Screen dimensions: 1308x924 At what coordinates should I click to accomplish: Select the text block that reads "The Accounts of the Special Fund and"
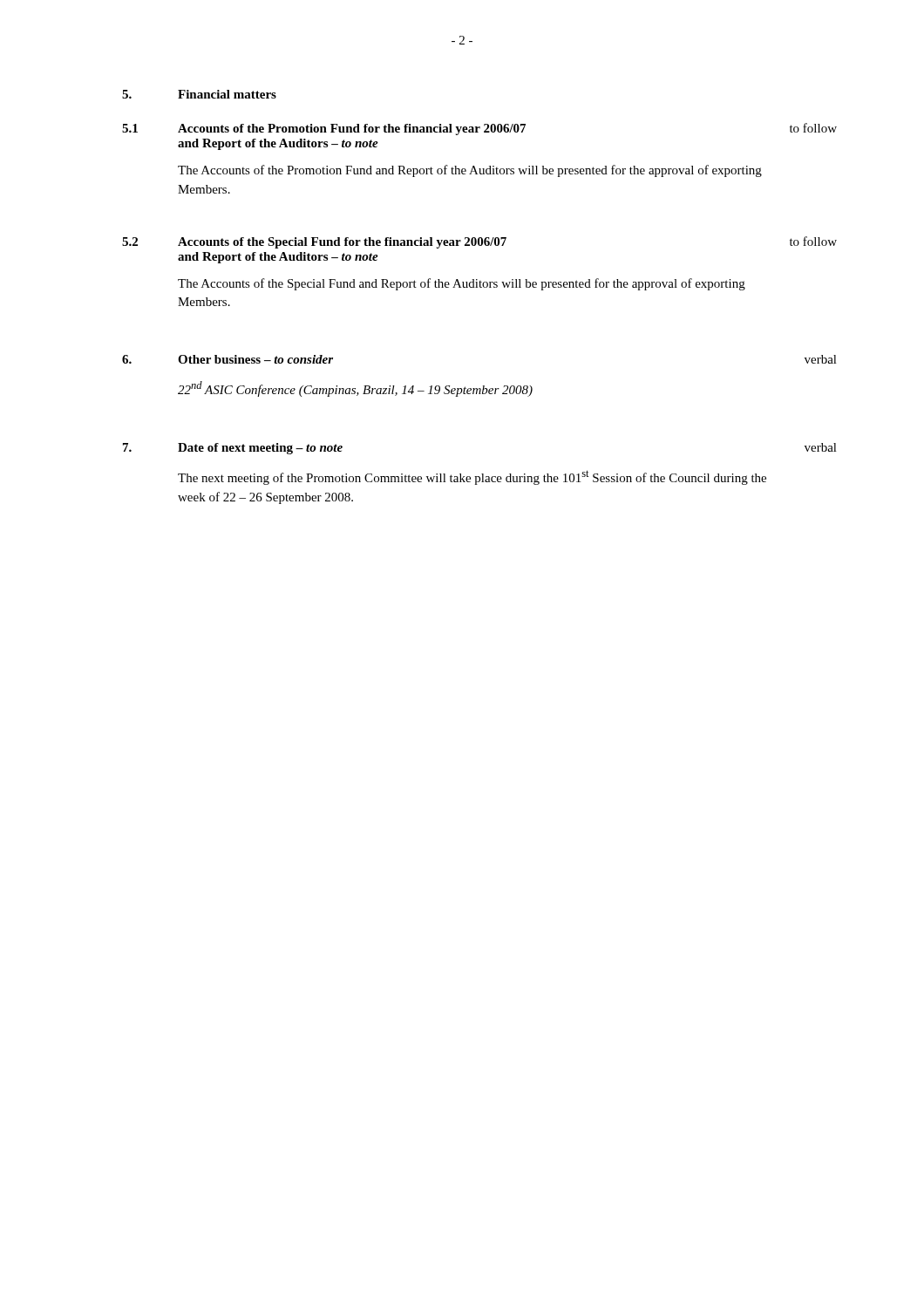tap(462, 284)
